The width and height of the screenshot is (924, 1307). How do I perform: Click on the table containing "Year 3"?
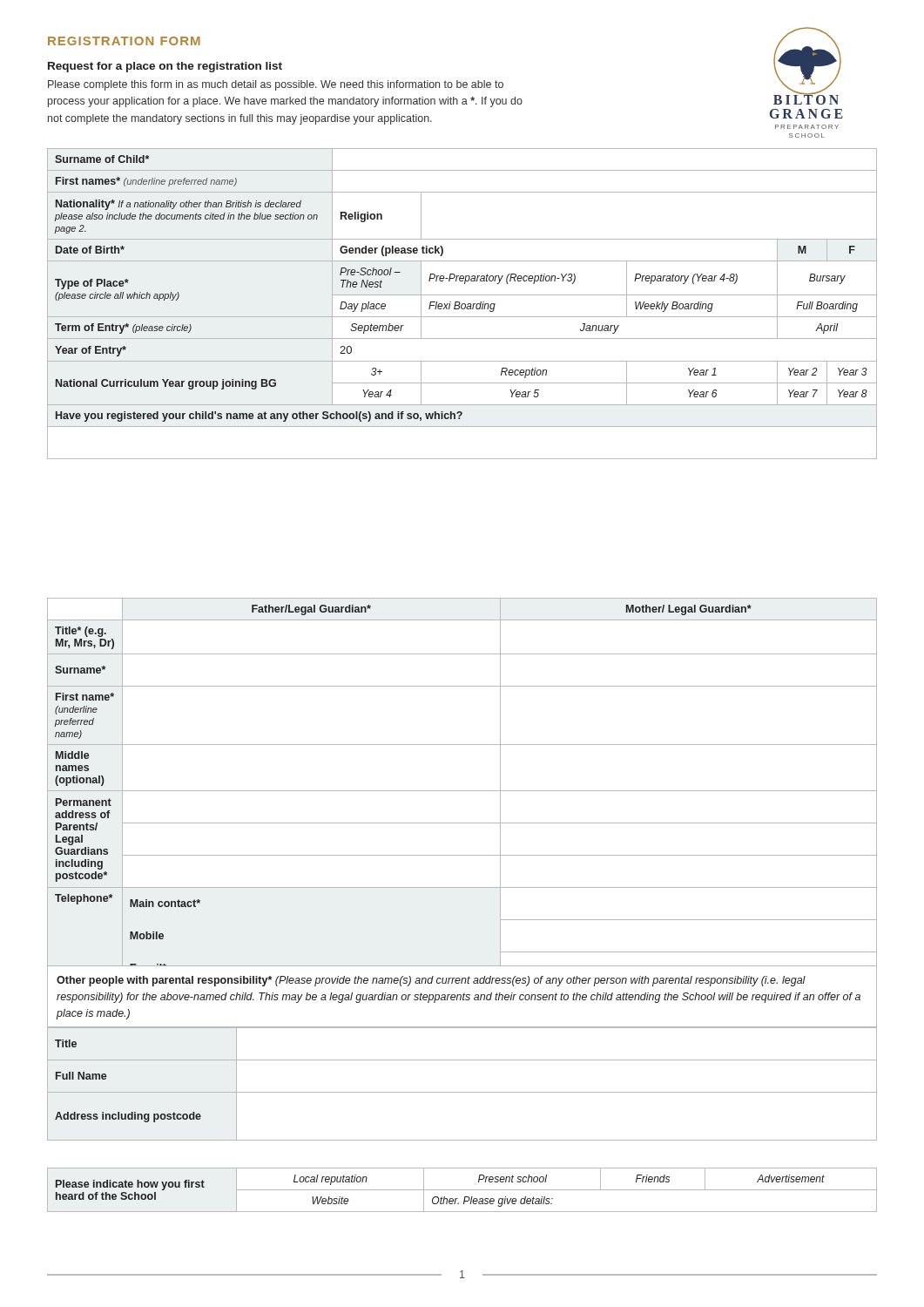tap(462, 304)
